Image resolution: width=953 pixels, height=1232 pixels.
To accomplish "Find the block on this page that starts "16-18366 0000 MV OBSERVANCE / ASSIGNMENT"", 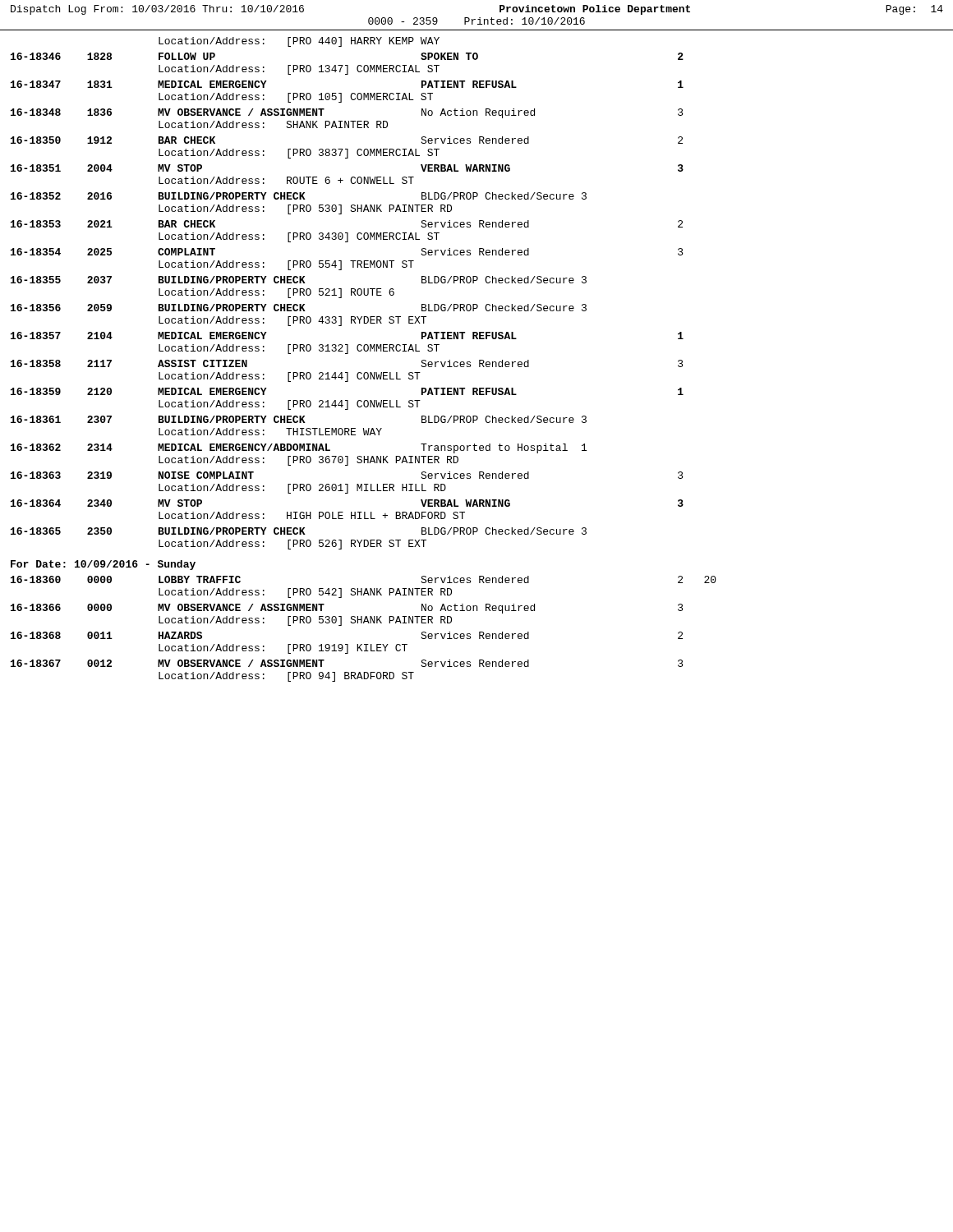I will pos(476,614).
